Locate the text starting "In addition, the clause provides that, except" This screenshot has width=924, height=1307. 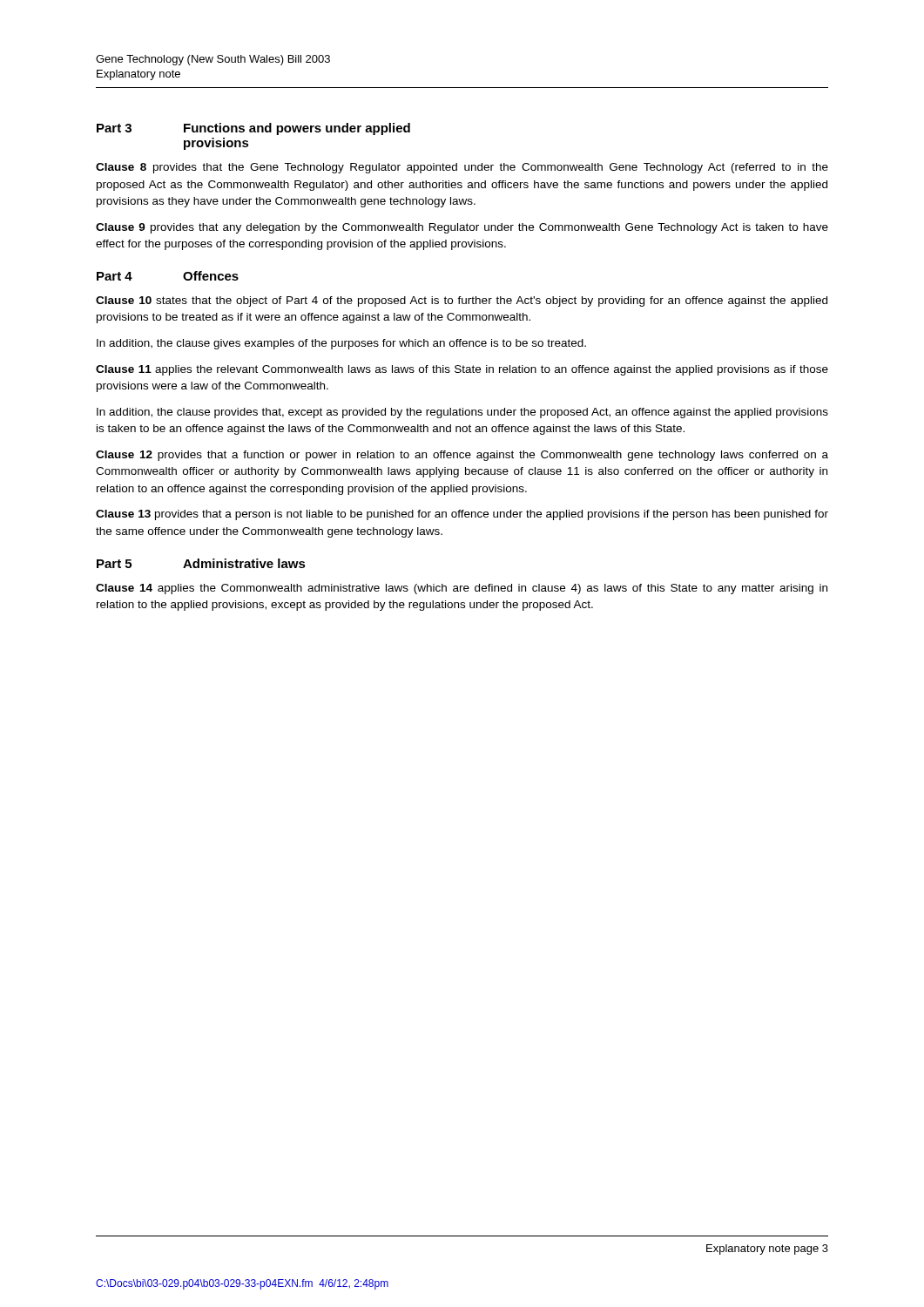[x=462, y=420]
